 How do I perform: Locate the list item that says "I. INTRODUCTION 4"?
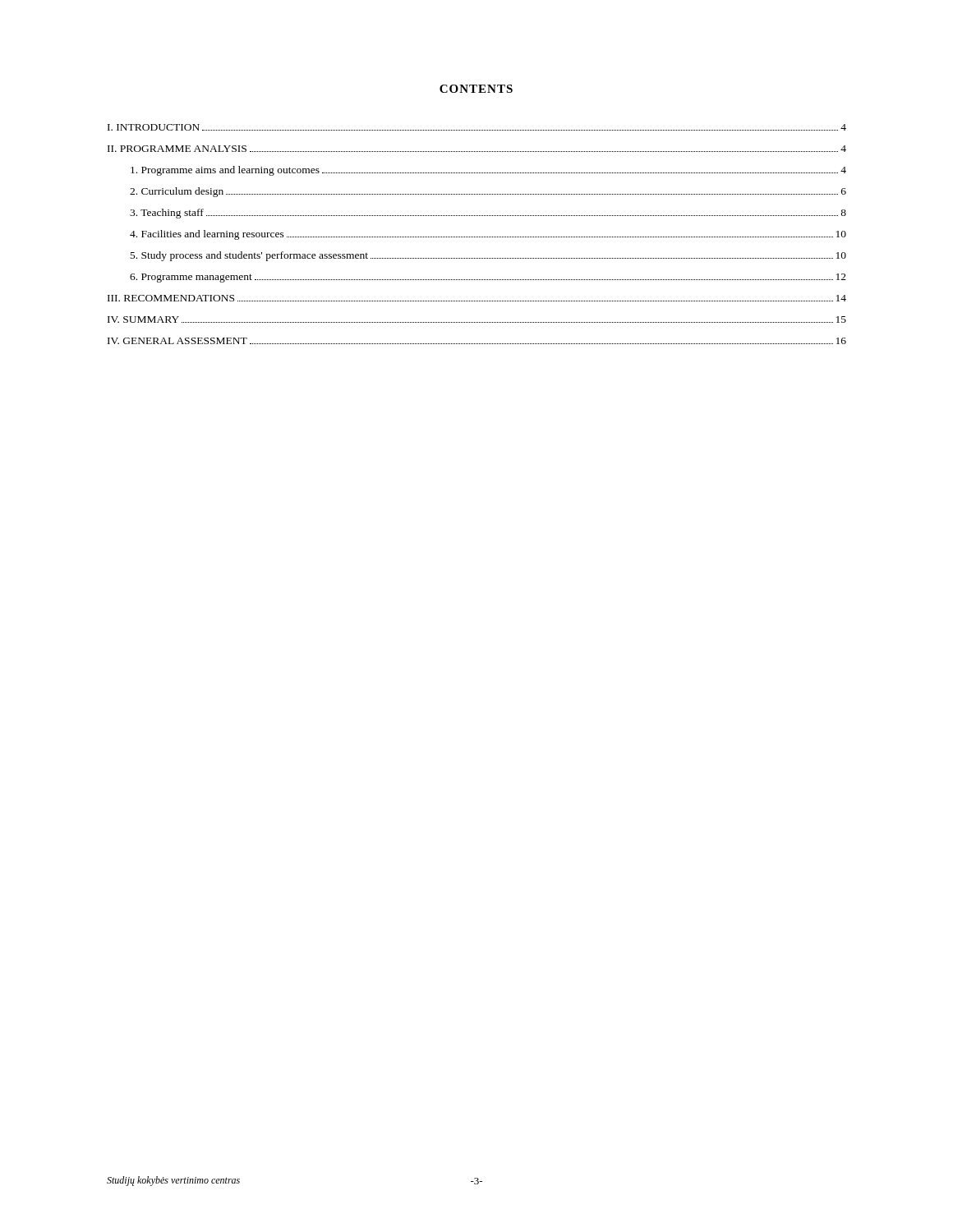476,127
